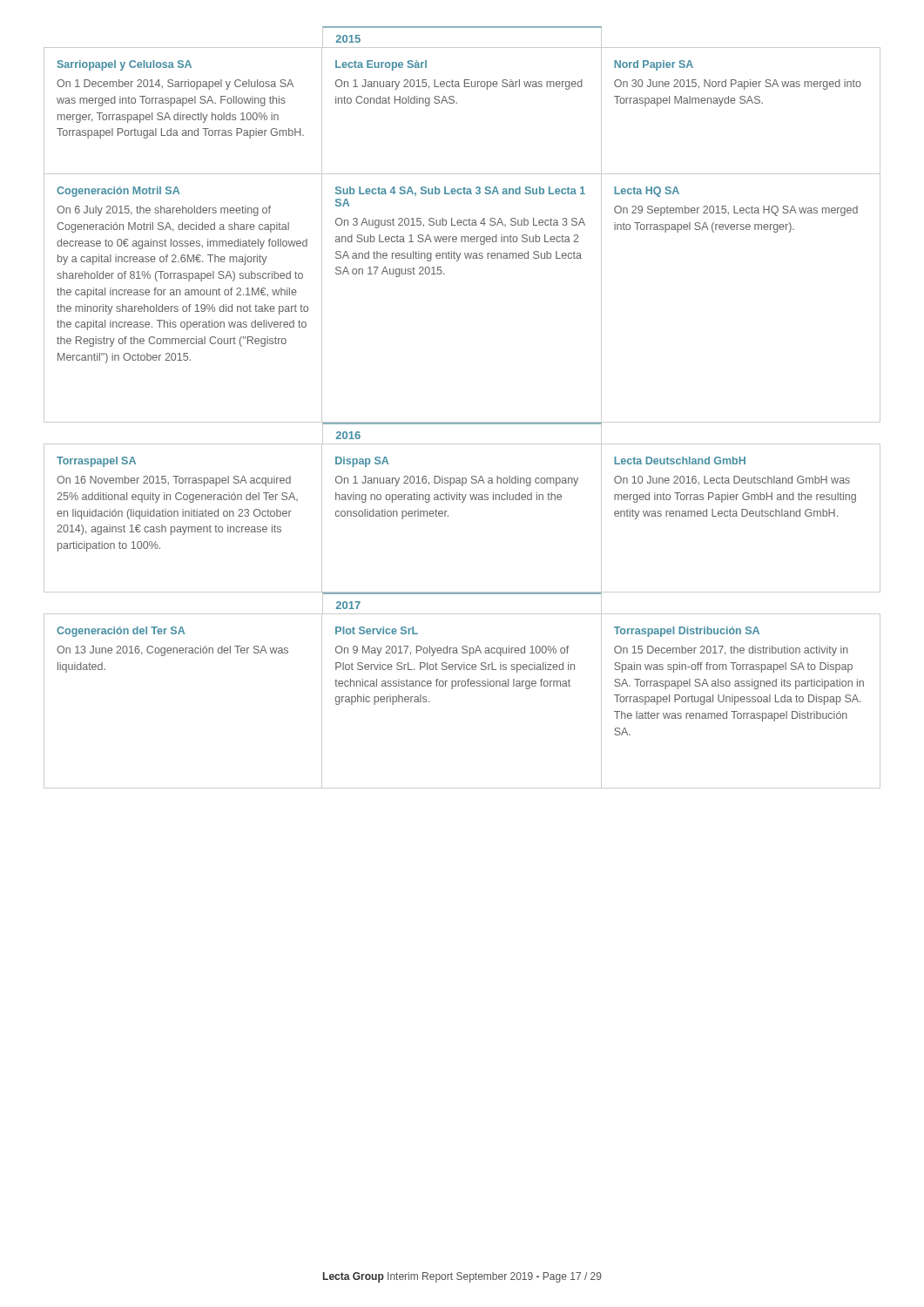924x1307 pixels.
Task: Select the text block that reads "Plot Service SrL"
Action: tap(462, 666)
